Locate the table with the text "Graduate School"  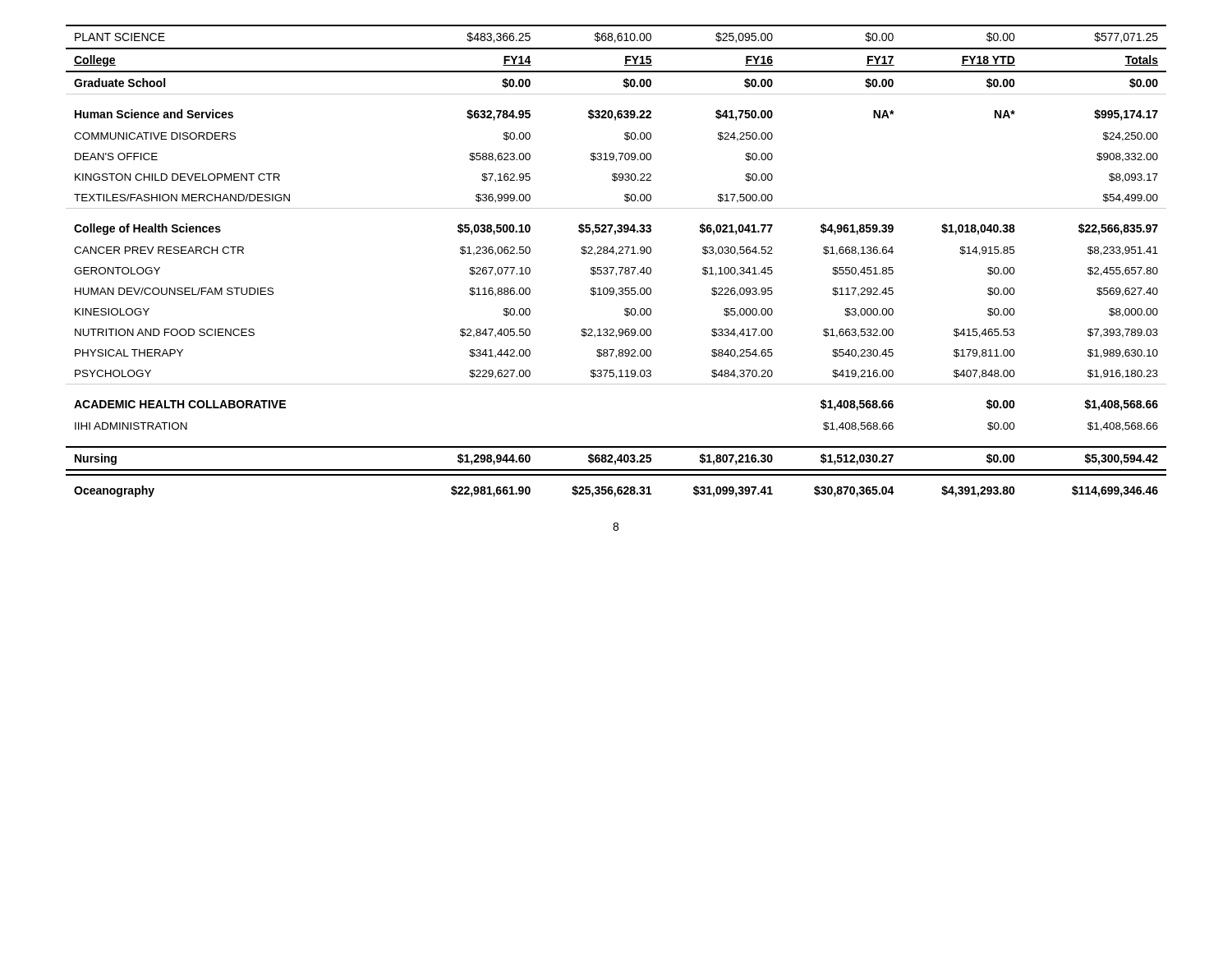tap(616, 265)
